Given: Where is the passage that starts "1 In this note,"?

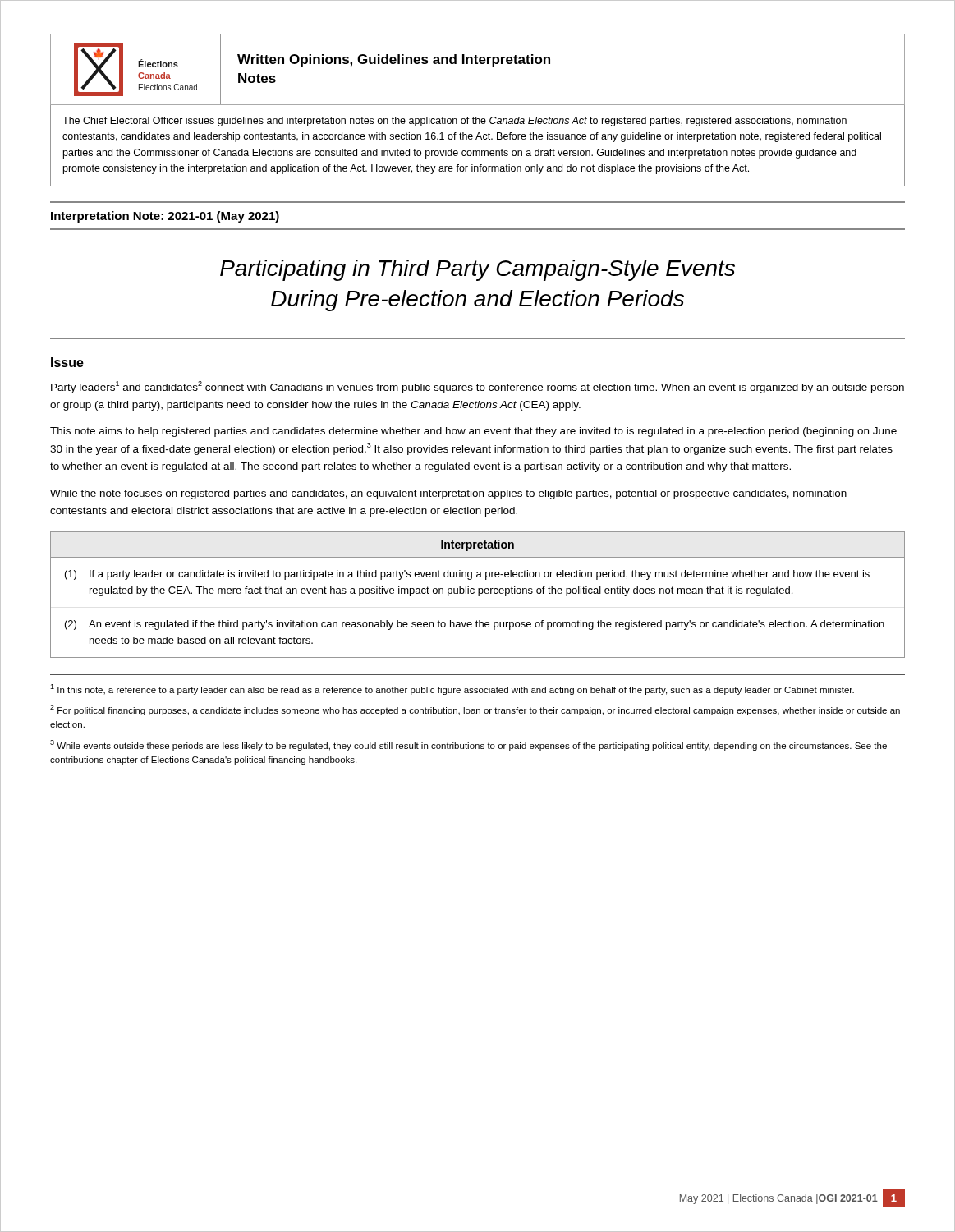Looking at the screenshot, I should 452,689.
